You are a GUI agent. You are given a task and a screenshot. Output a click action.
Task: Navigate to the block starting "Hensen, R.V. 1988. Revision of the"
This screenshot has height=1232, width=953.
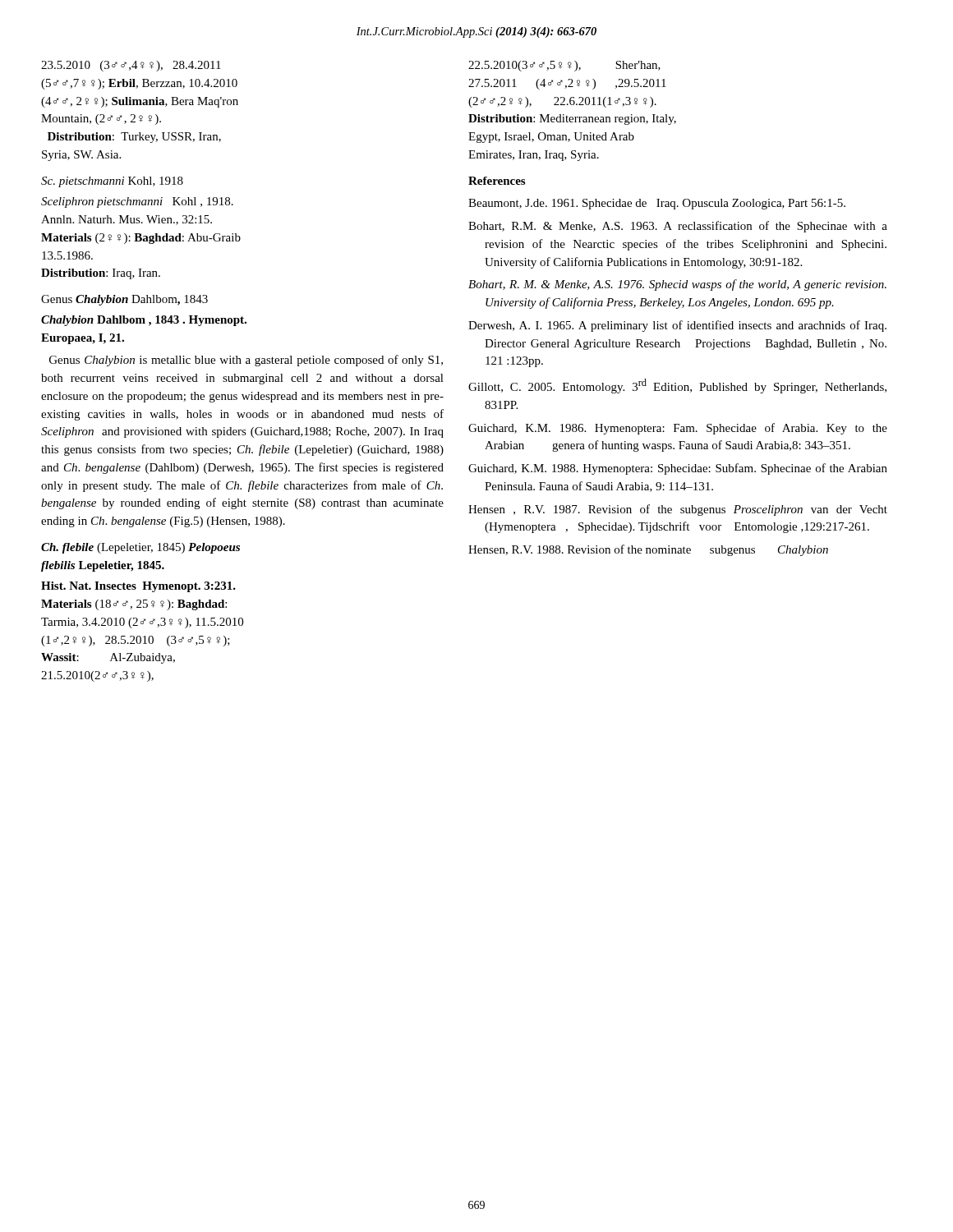[x=648, y=549]
